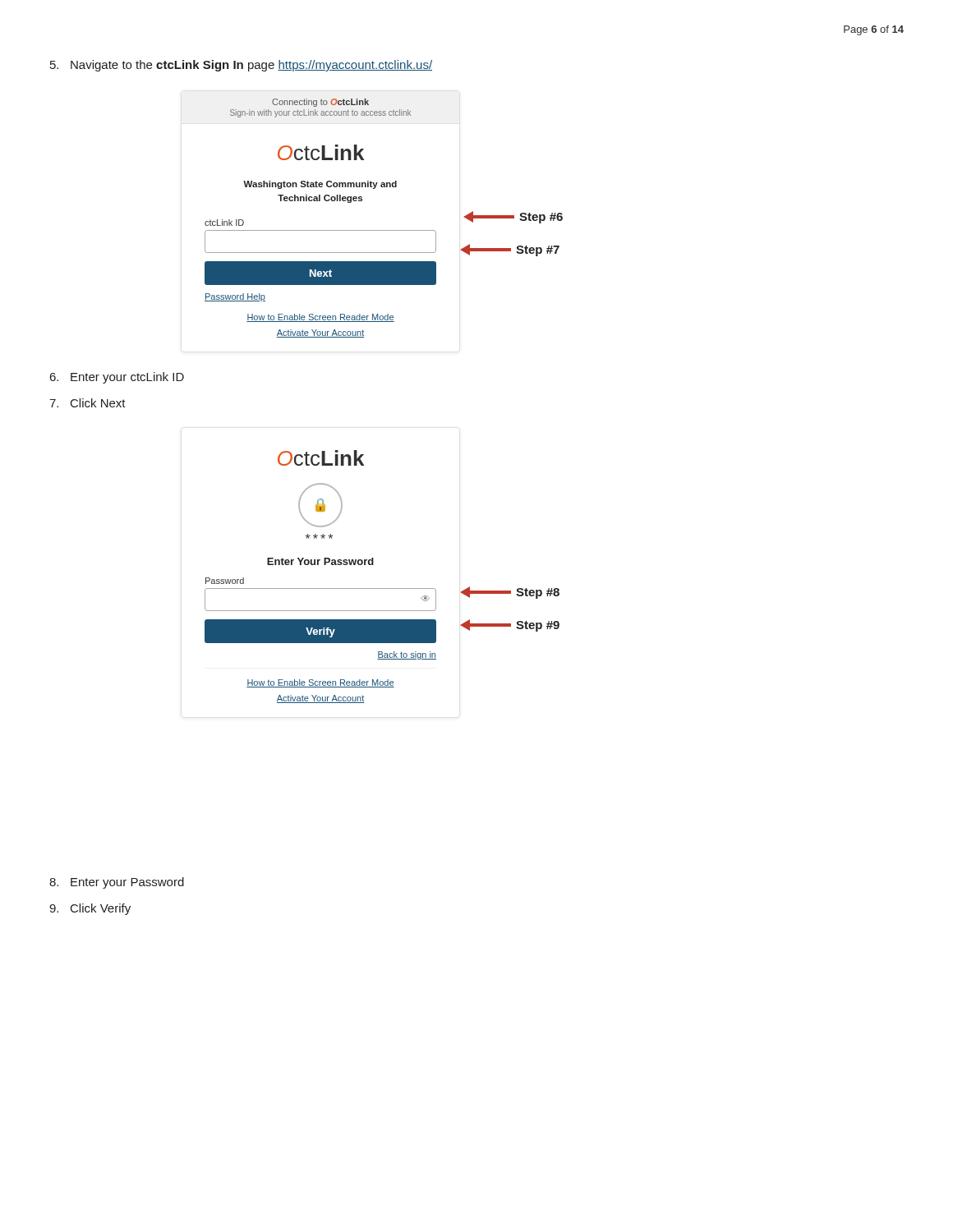The image size is (953, 1232).
Task: Locate the passage starting "9. Click Verify"
Action: click(x=90, y=908)
